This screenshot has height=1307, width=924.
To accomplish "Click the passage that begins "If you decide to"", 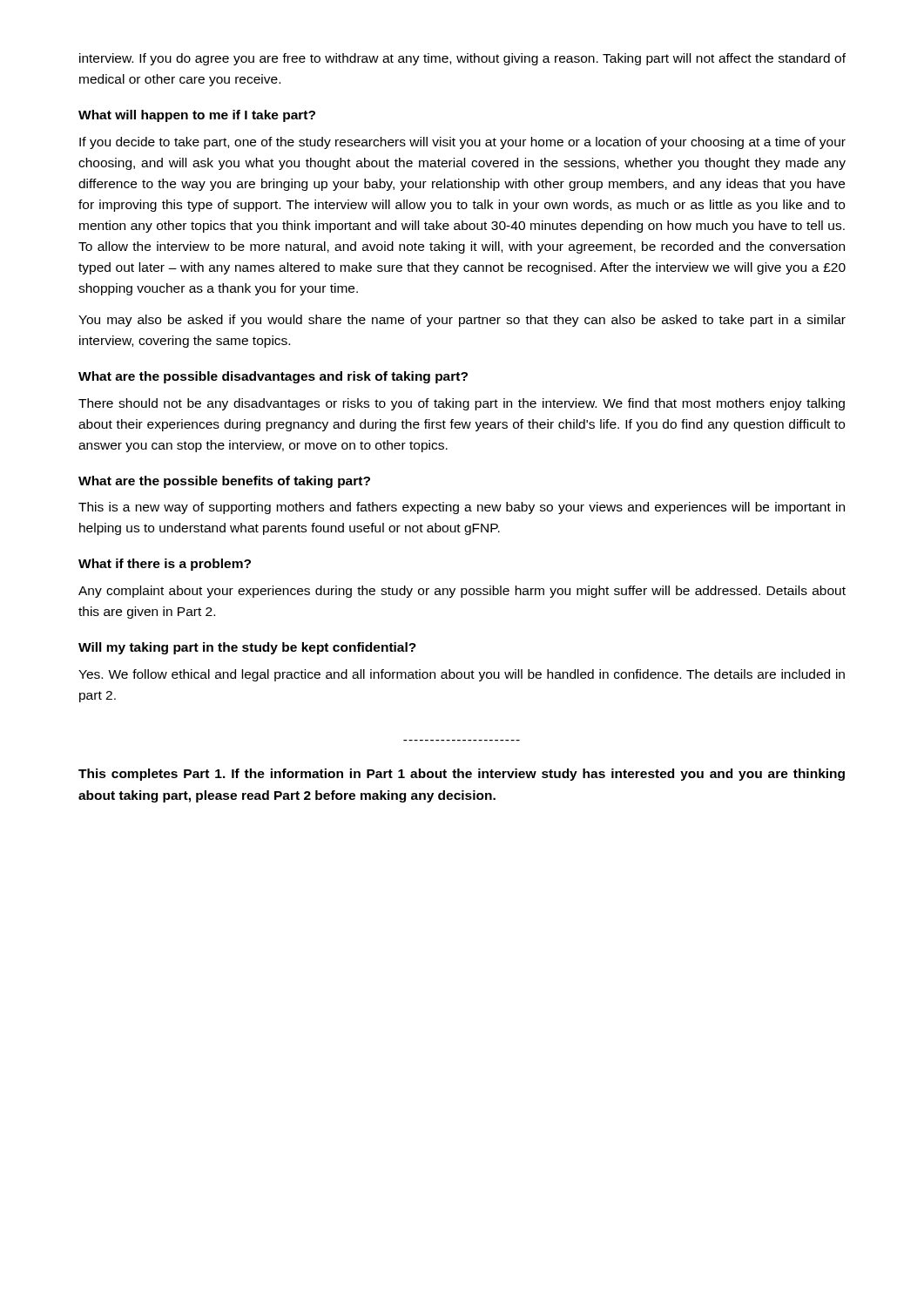I will point(462,215).
